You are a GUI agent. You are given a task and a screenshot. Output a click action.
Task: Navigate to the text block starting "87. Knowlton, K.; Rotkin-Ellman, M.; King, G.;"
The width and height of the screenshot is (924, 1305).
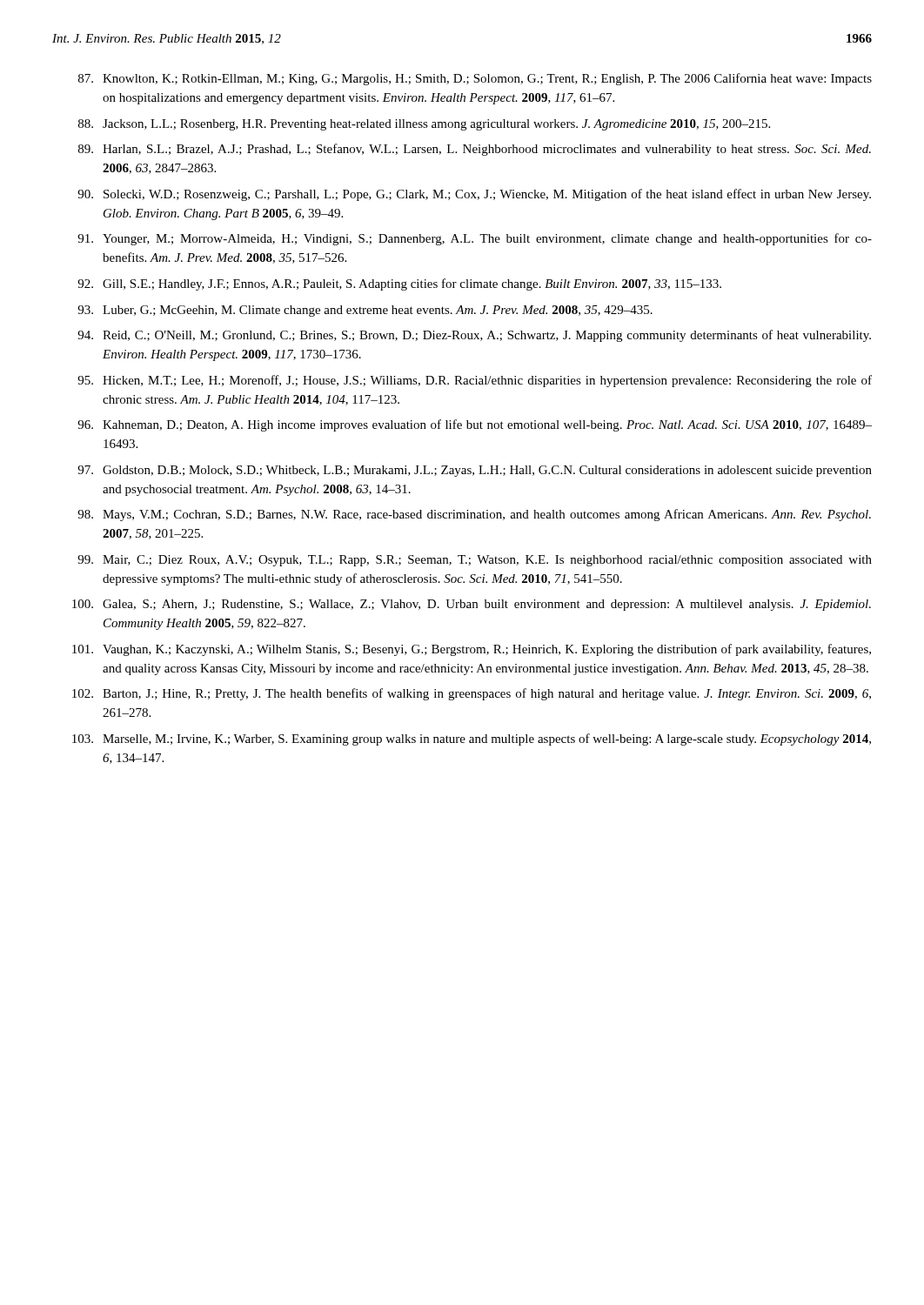[462, 88]
